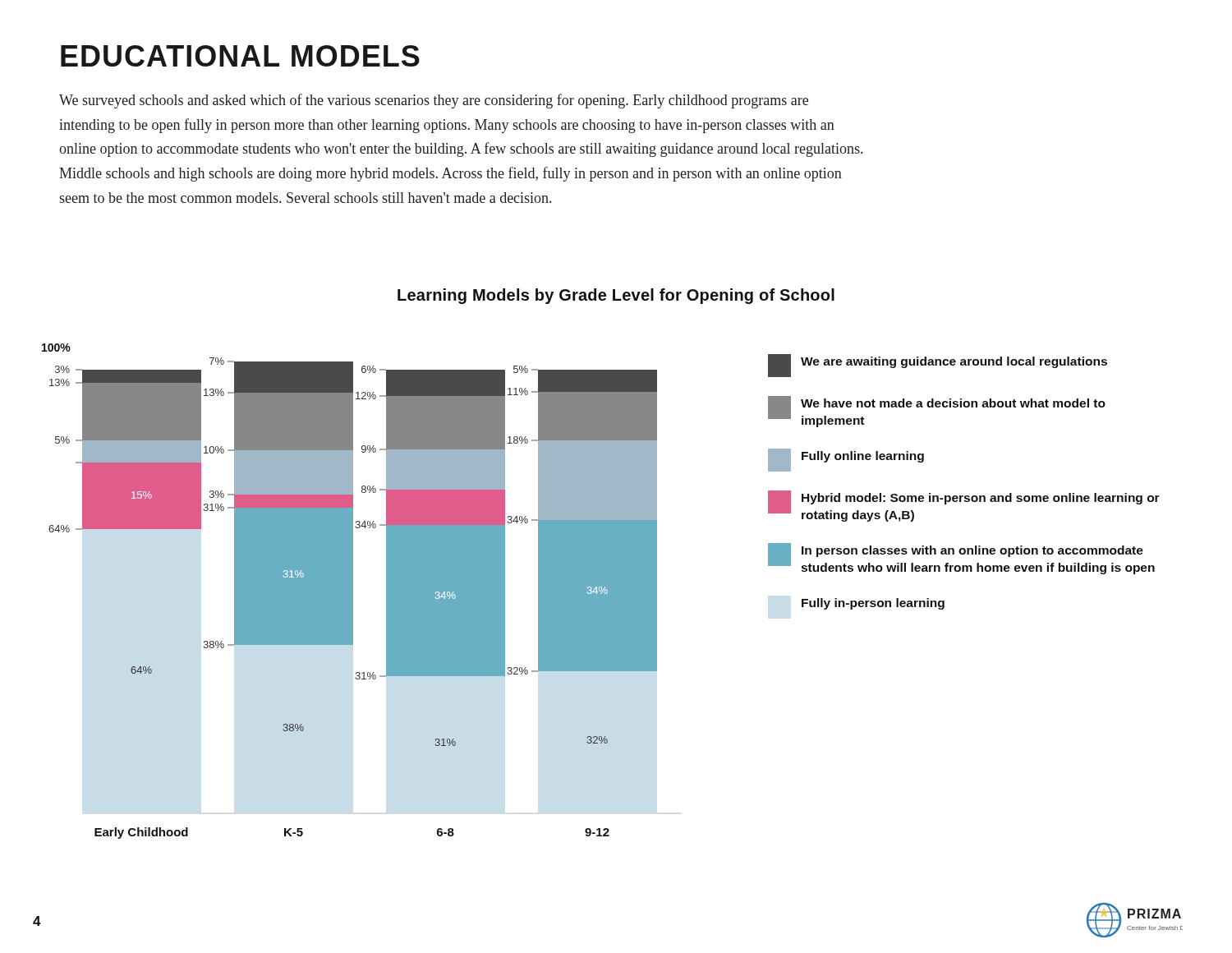This screenshot has width=1232, height=953.
Task: Select the list item that says "In person classes with an online option to"
Action: (969, 559)
